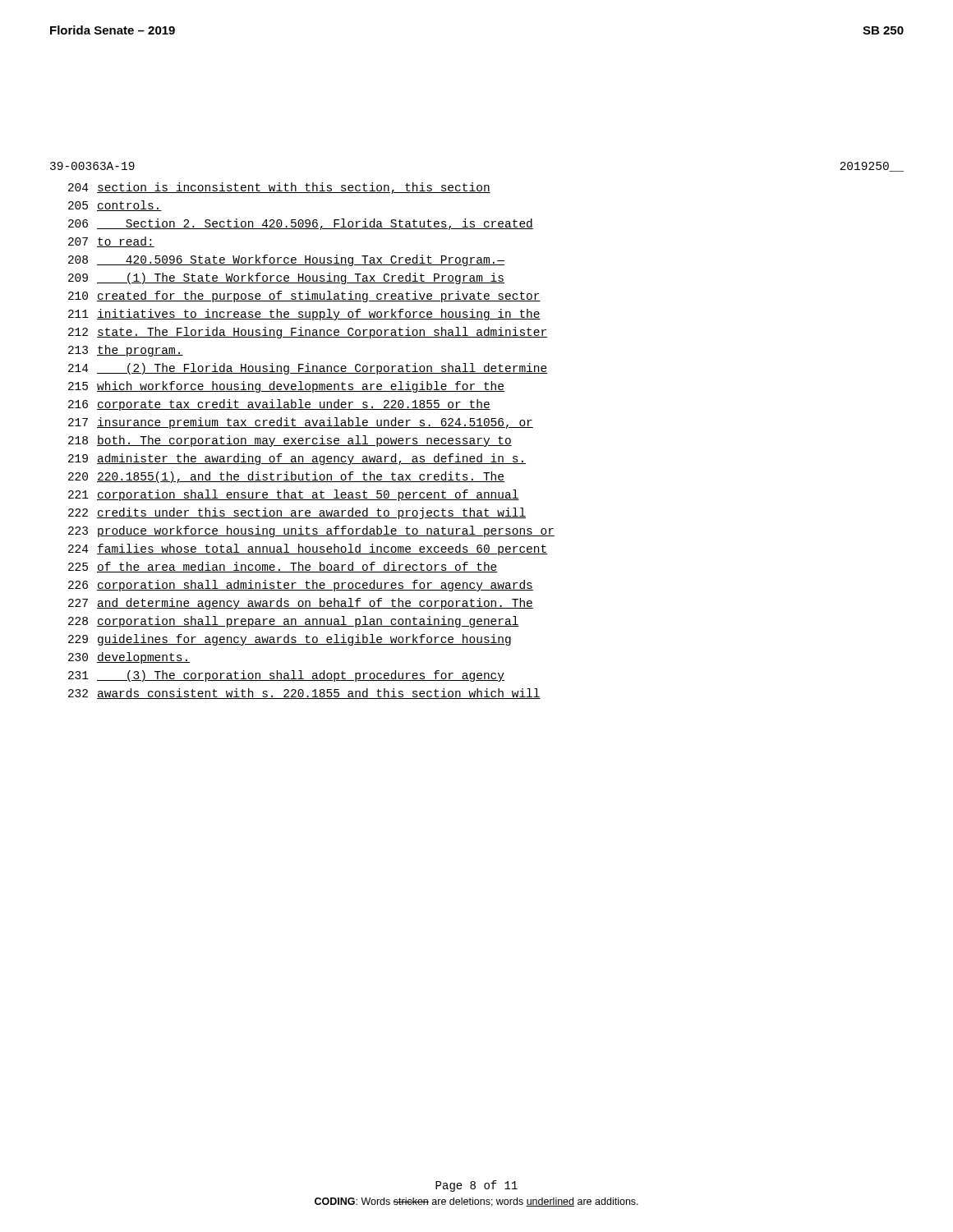Select the passage starting "227 and determine agency"

point(291,604)
